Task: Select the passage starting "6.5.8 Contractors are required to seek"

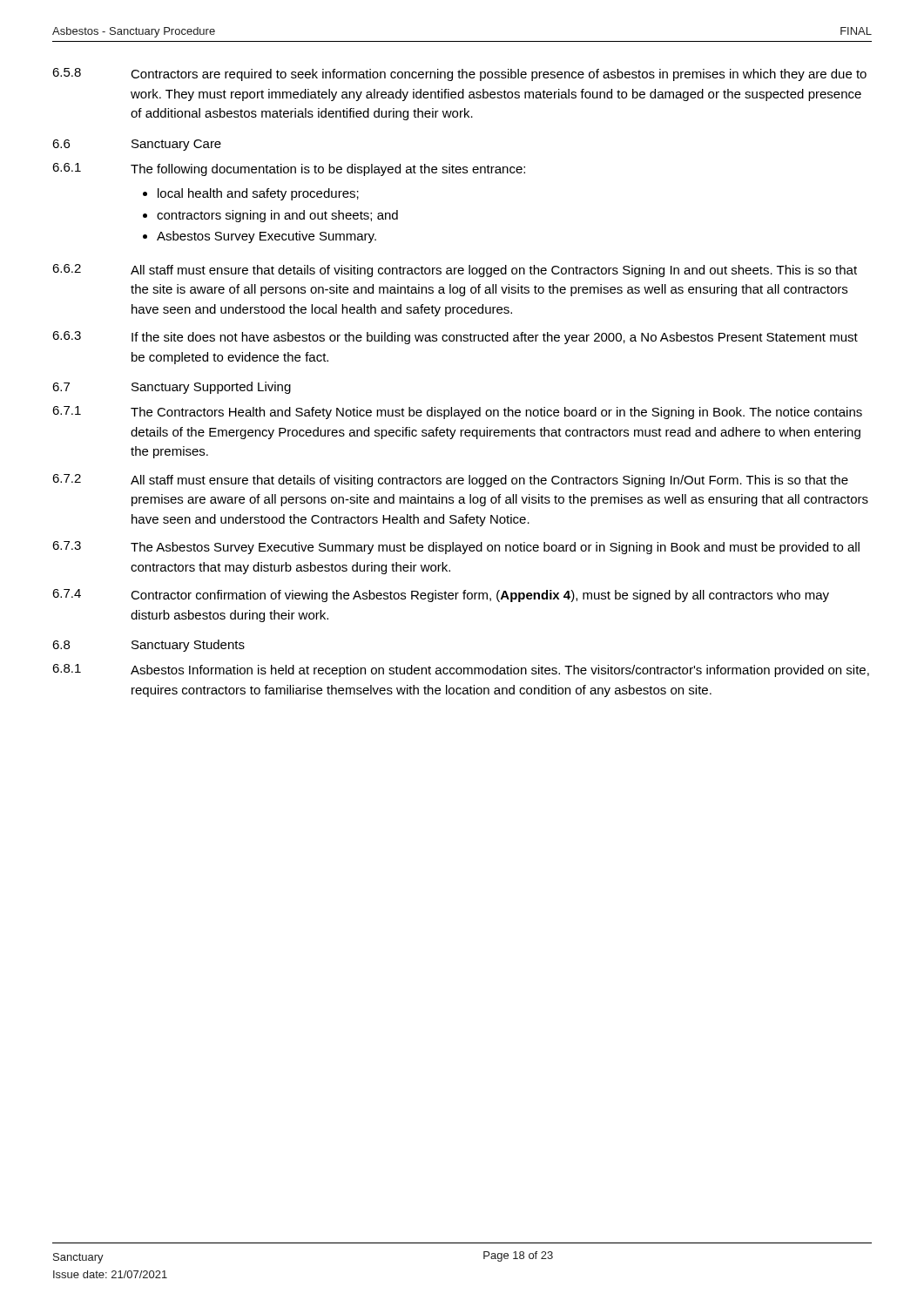Action: pos(462,94)
